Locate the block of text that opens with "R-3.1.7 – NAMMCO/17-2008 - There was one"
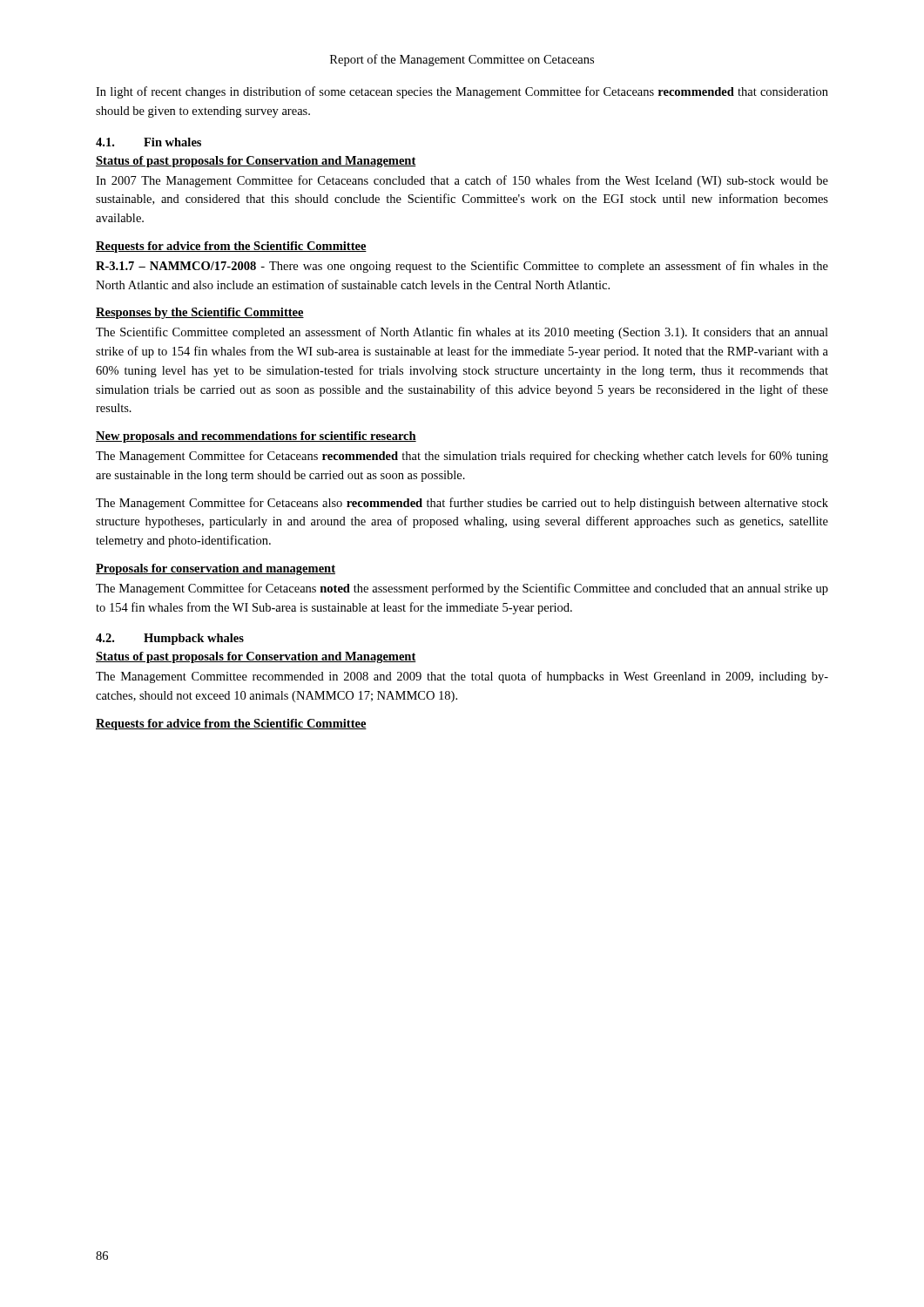The width and height of the screenshot is (924, 1307). coord(462,276)
